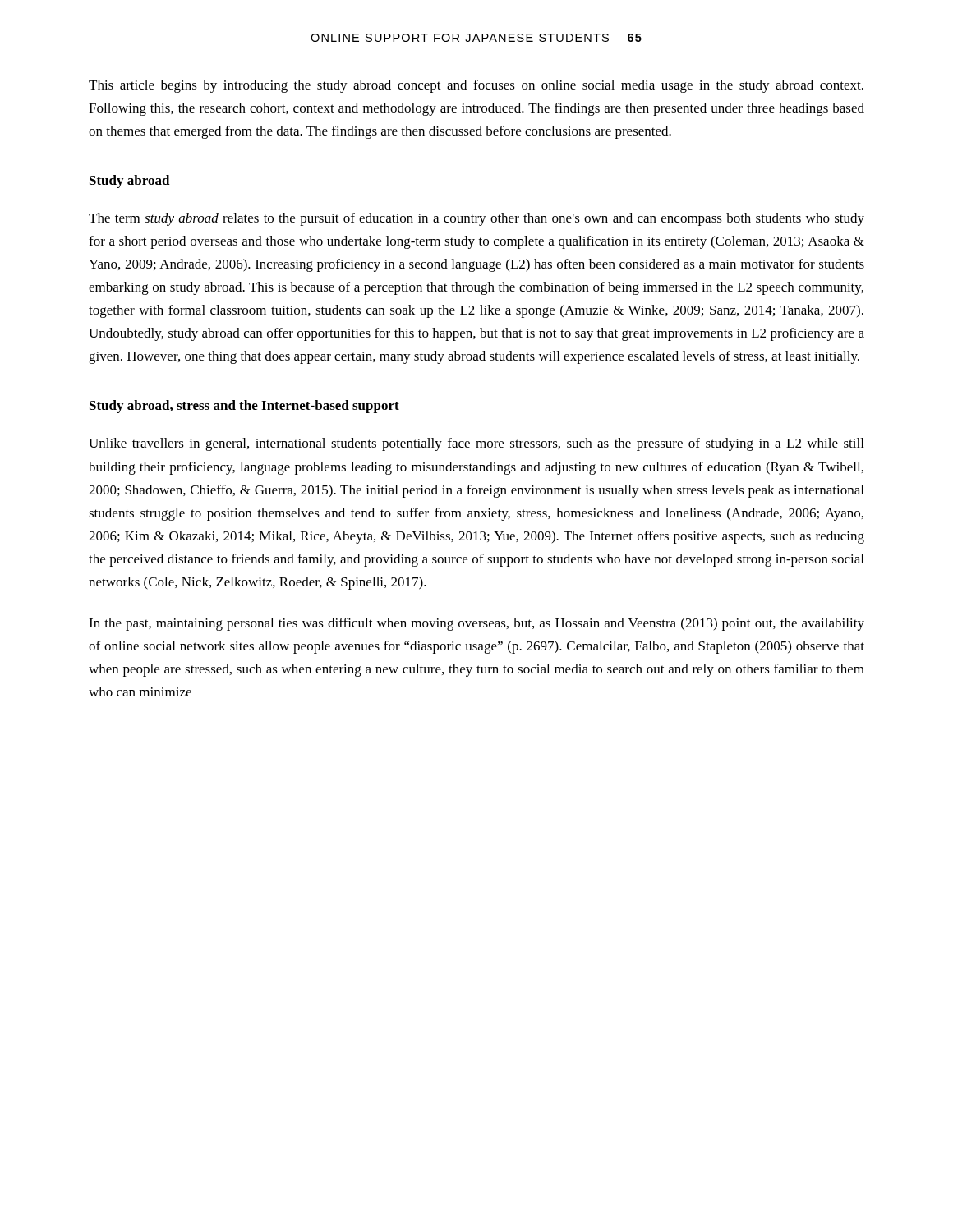
Task: Locate the block of text that opens with "This article begins by introducing the study abroad"
Action: click(476, 108)
